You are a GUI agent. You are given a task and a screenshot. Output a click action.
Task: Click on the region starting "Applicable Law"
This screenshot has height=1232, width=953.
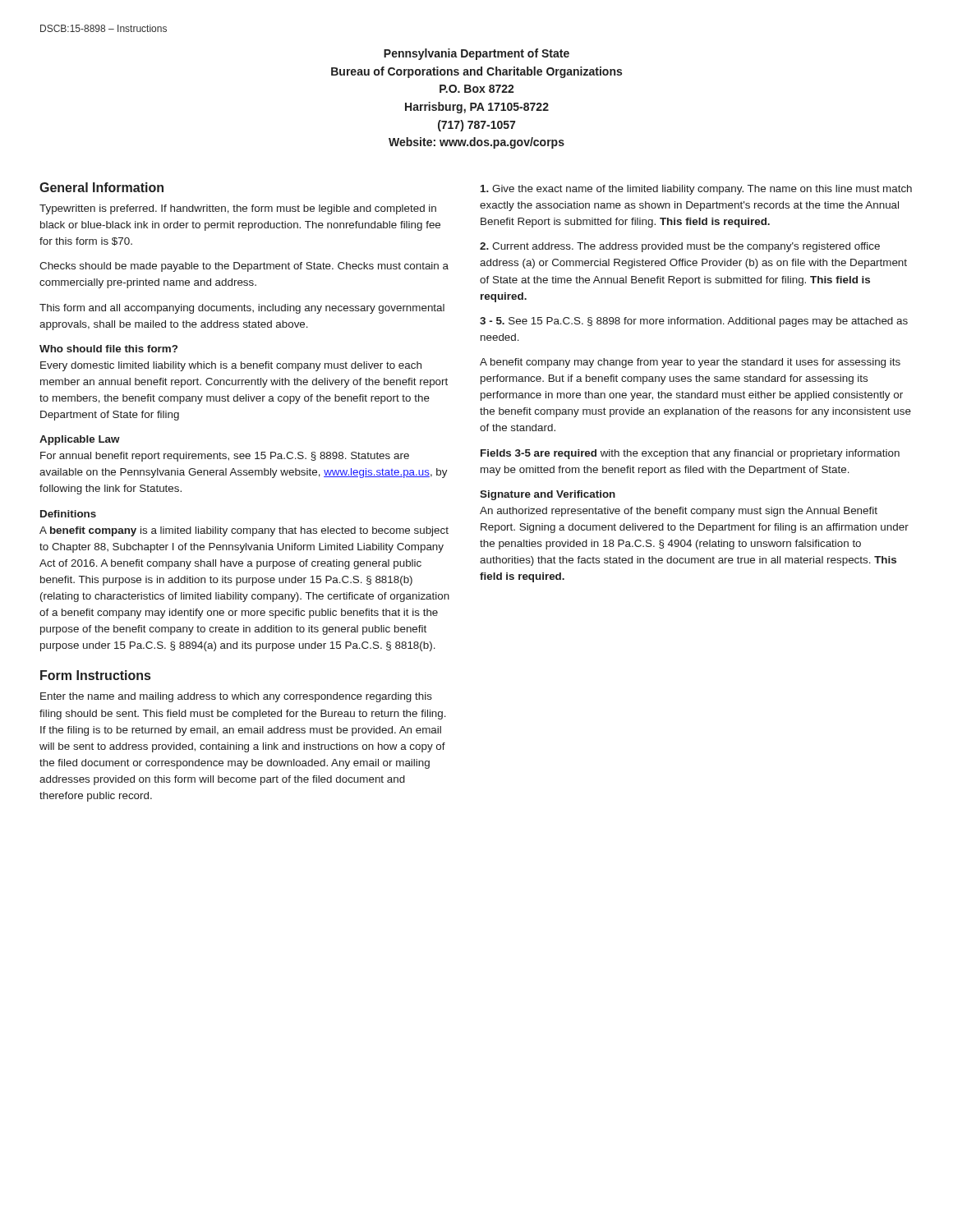79,439
